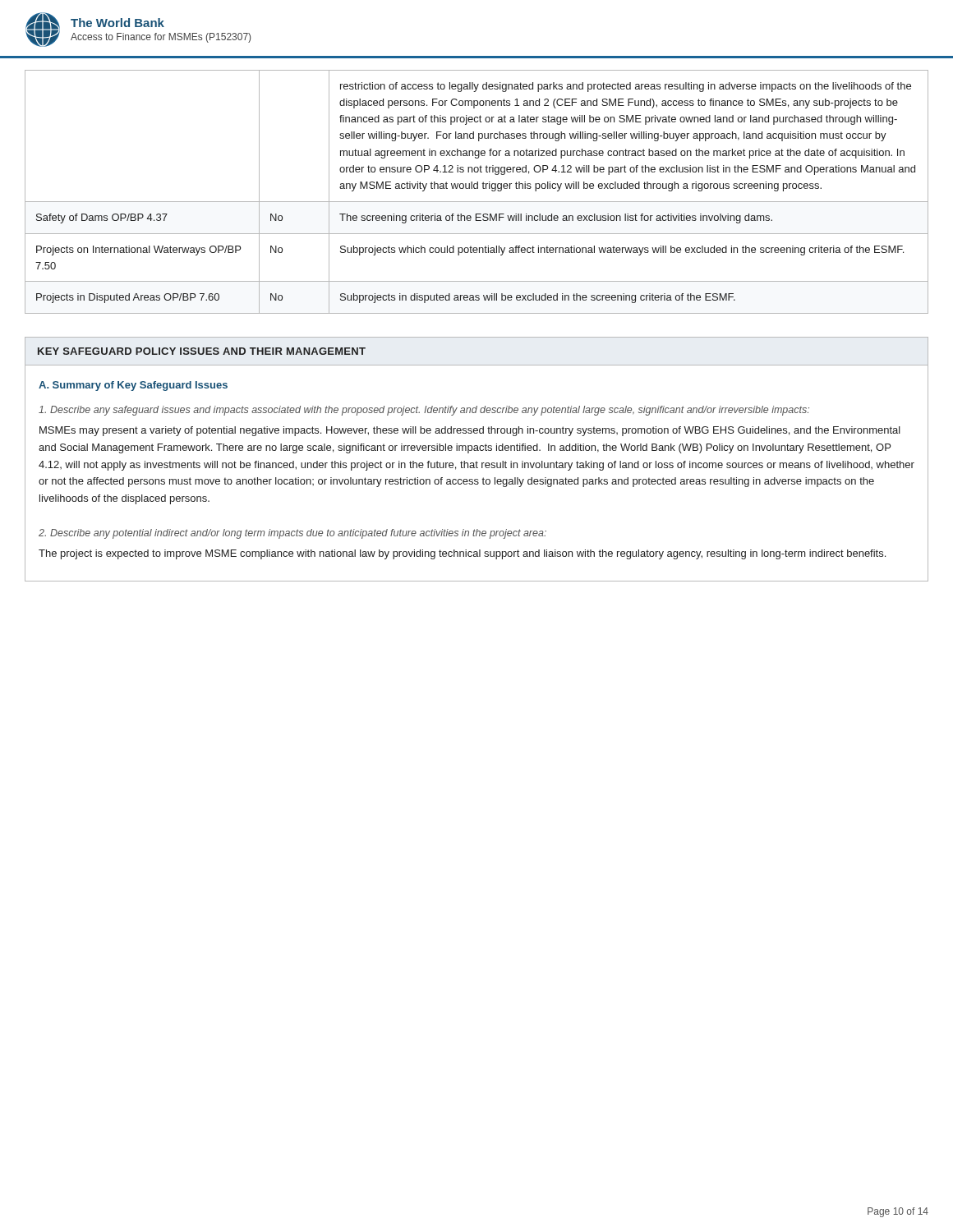Locate the table with the text "Safety of Dams OP/BP"
Viewport: 953px width, 1232px height.
pyautogui.click(x=476, y=192)
